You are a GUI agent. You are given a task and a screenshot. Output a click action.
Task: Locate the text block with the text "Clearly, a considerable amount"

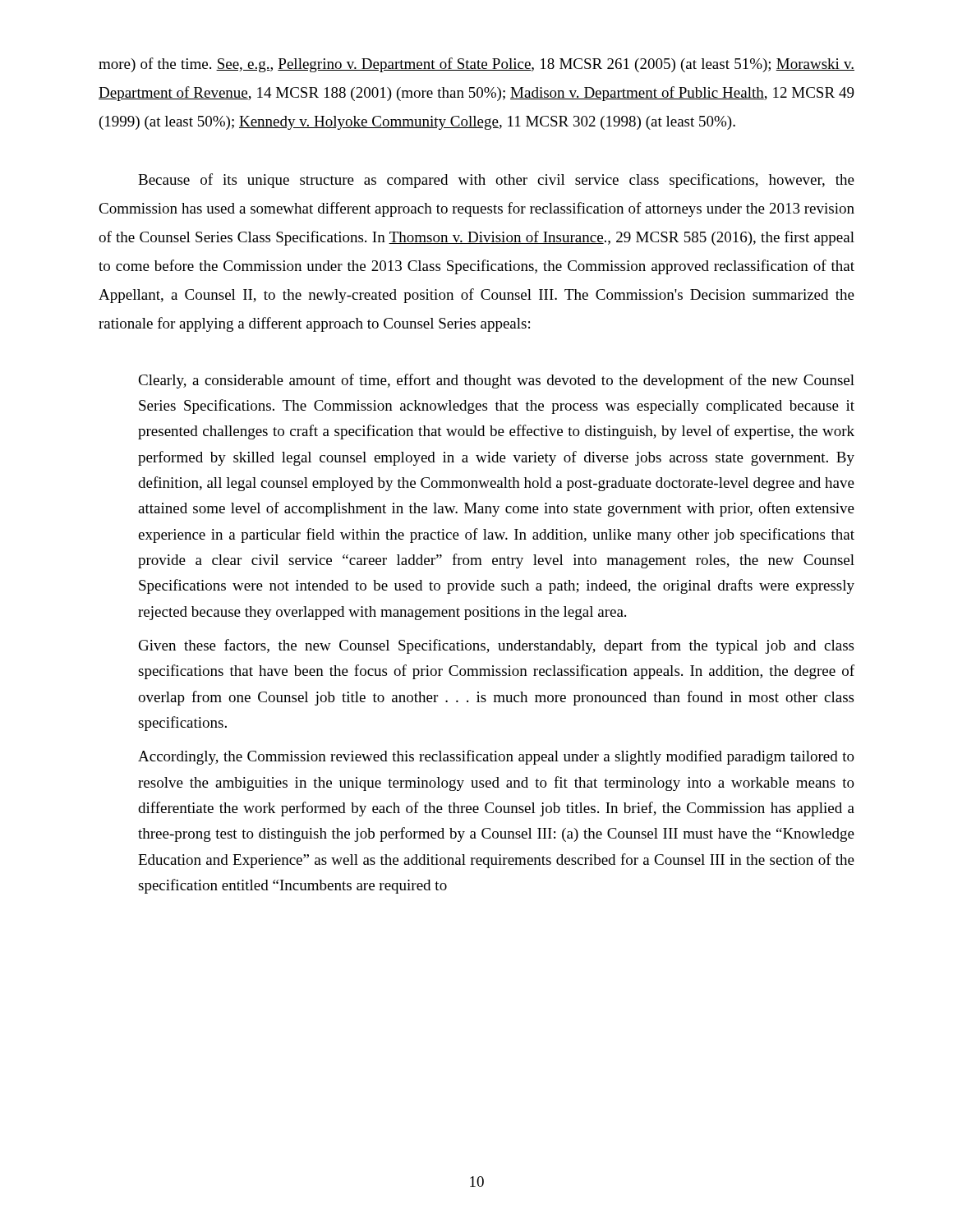click(x=496, y=632)
